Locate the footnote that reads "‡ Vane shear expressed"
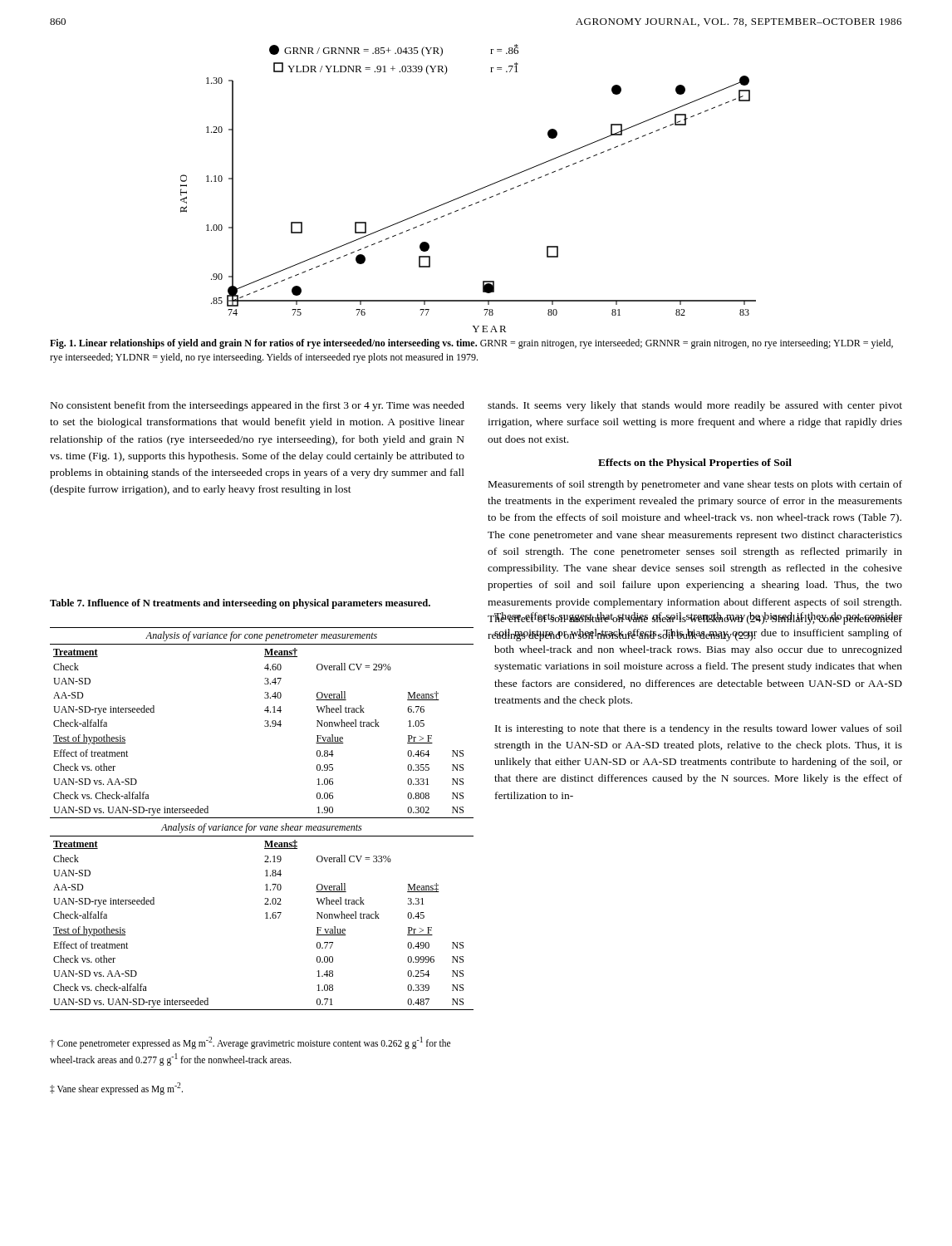The width and height of the screenshot is (952, 1246). [x=117, y=1087]
